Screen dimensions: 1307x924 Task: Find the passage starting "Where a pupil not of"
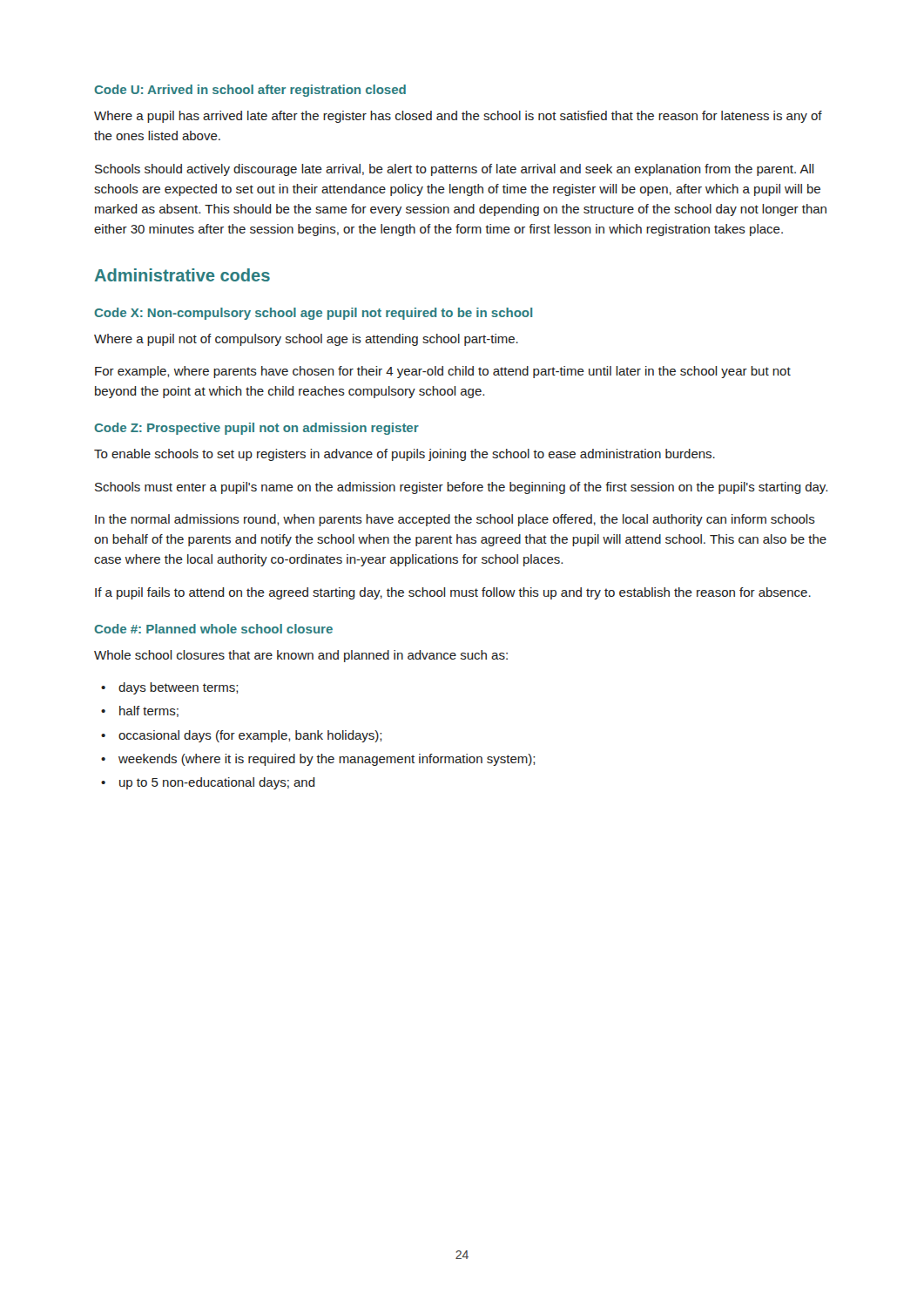coord(306,338)
